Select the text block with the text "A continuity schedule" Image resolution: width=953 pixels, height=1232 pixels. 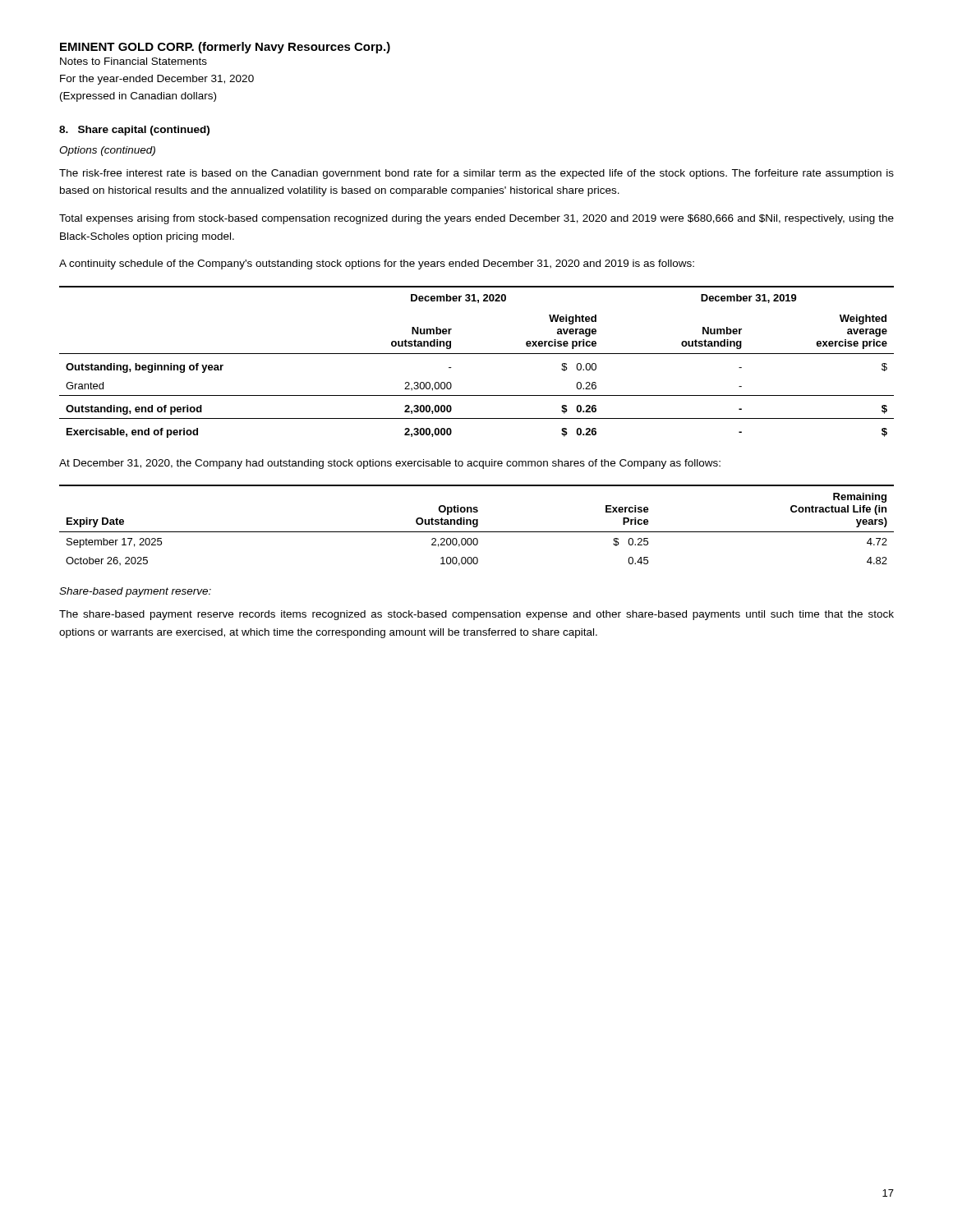377,263
